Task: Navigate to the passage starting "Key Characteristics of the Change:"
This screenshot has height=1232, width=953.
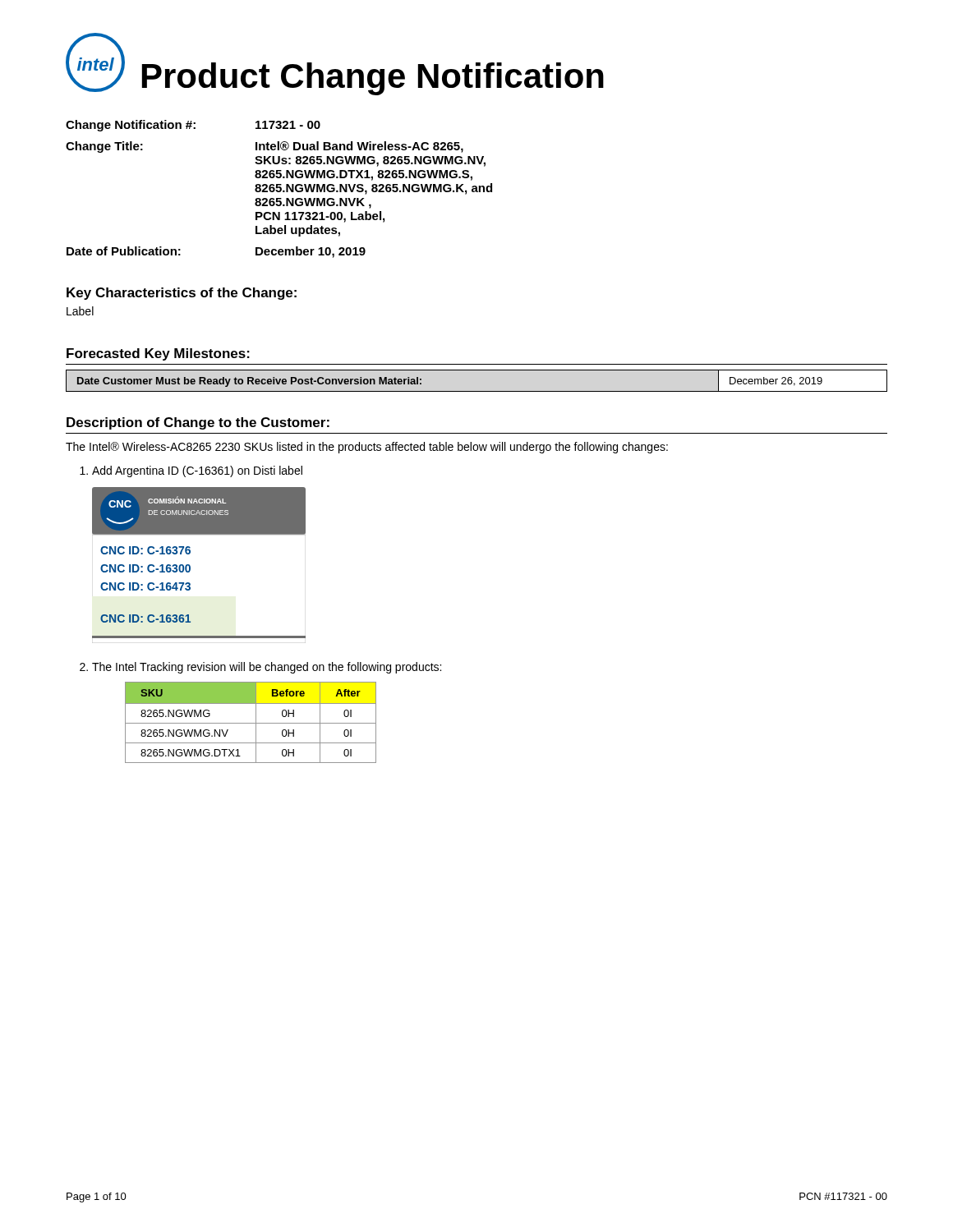Action: [182, 293]
